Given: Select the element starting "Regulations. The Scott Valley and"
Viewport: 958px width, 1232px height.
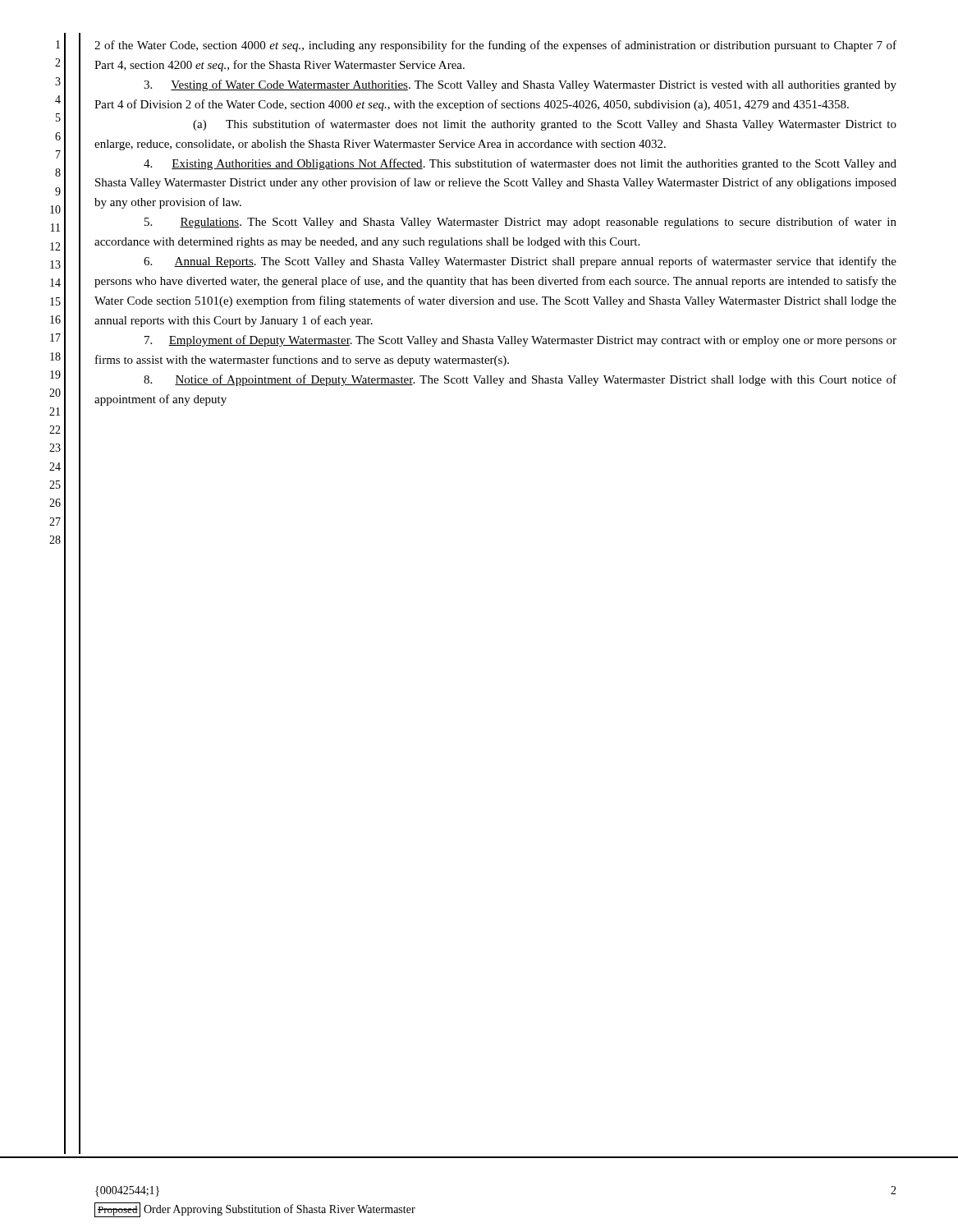Looking at the screenshot, I should pyautogui.click(x=495, y=232).
